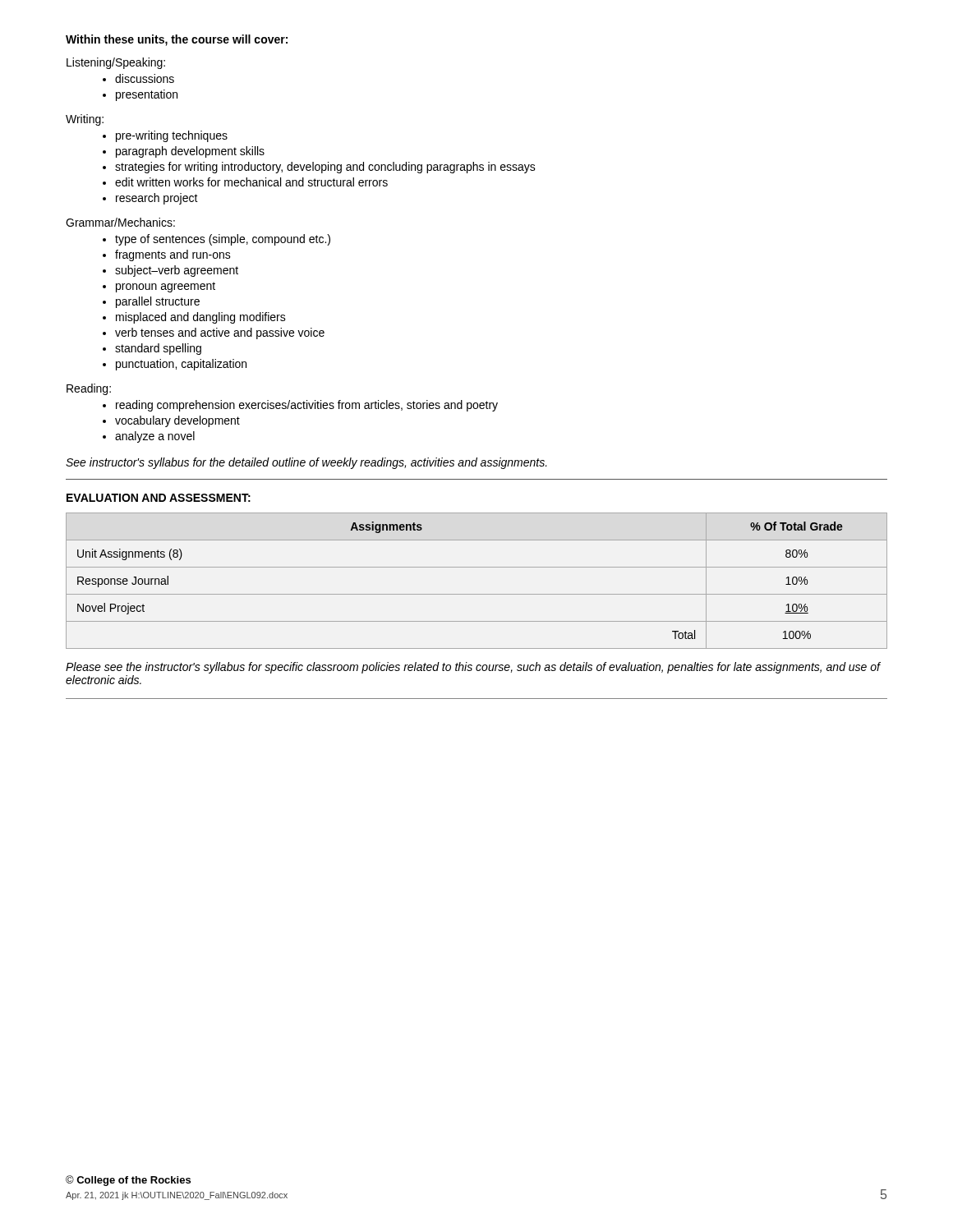This screenshot has width=953, height=1232.
Task: Find the list item that reads "fragments and run-ons"
Action: click(167, 255)
